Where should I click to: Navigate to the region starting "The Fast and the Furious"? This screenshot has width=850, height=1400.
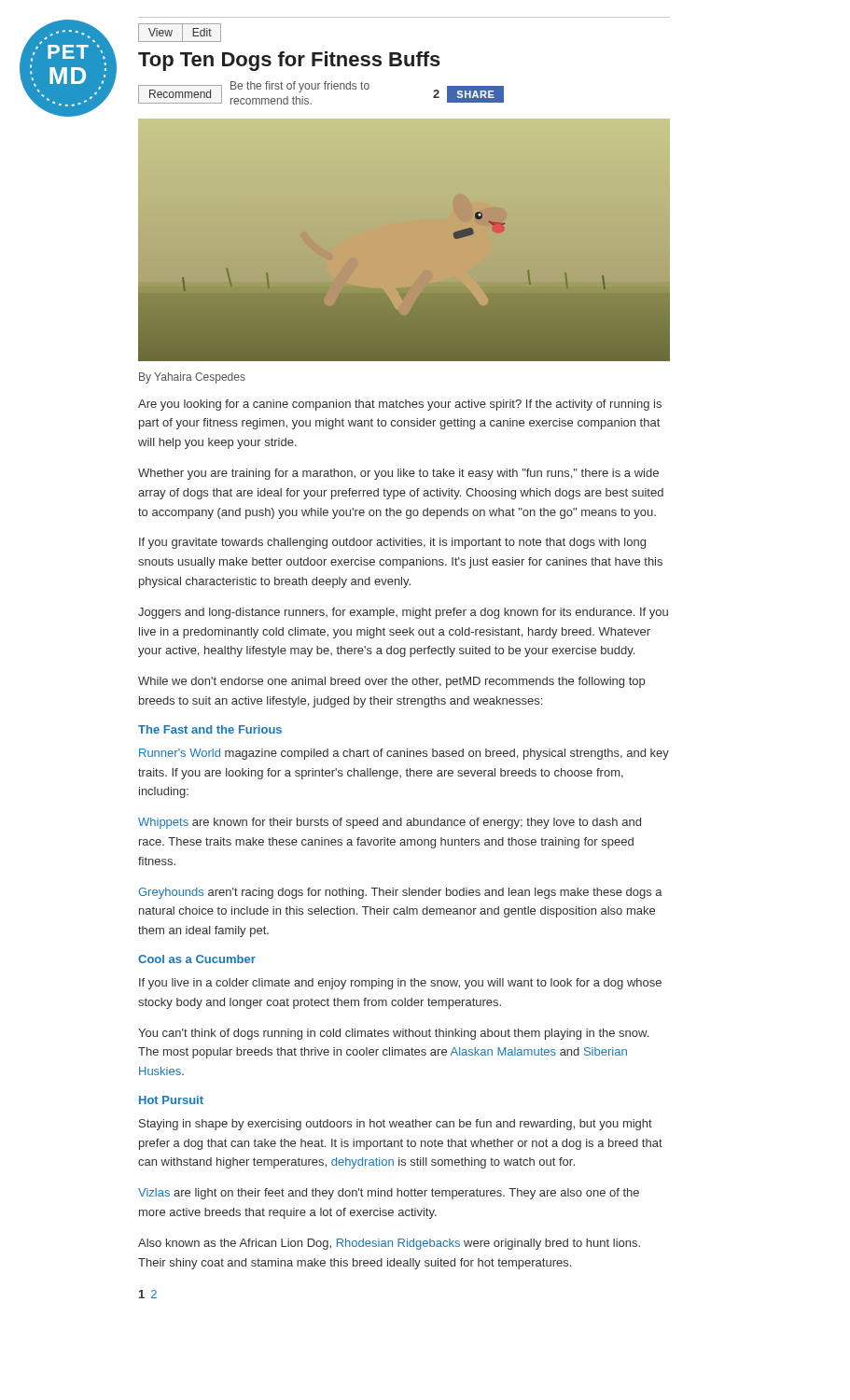tap(210, 729)
